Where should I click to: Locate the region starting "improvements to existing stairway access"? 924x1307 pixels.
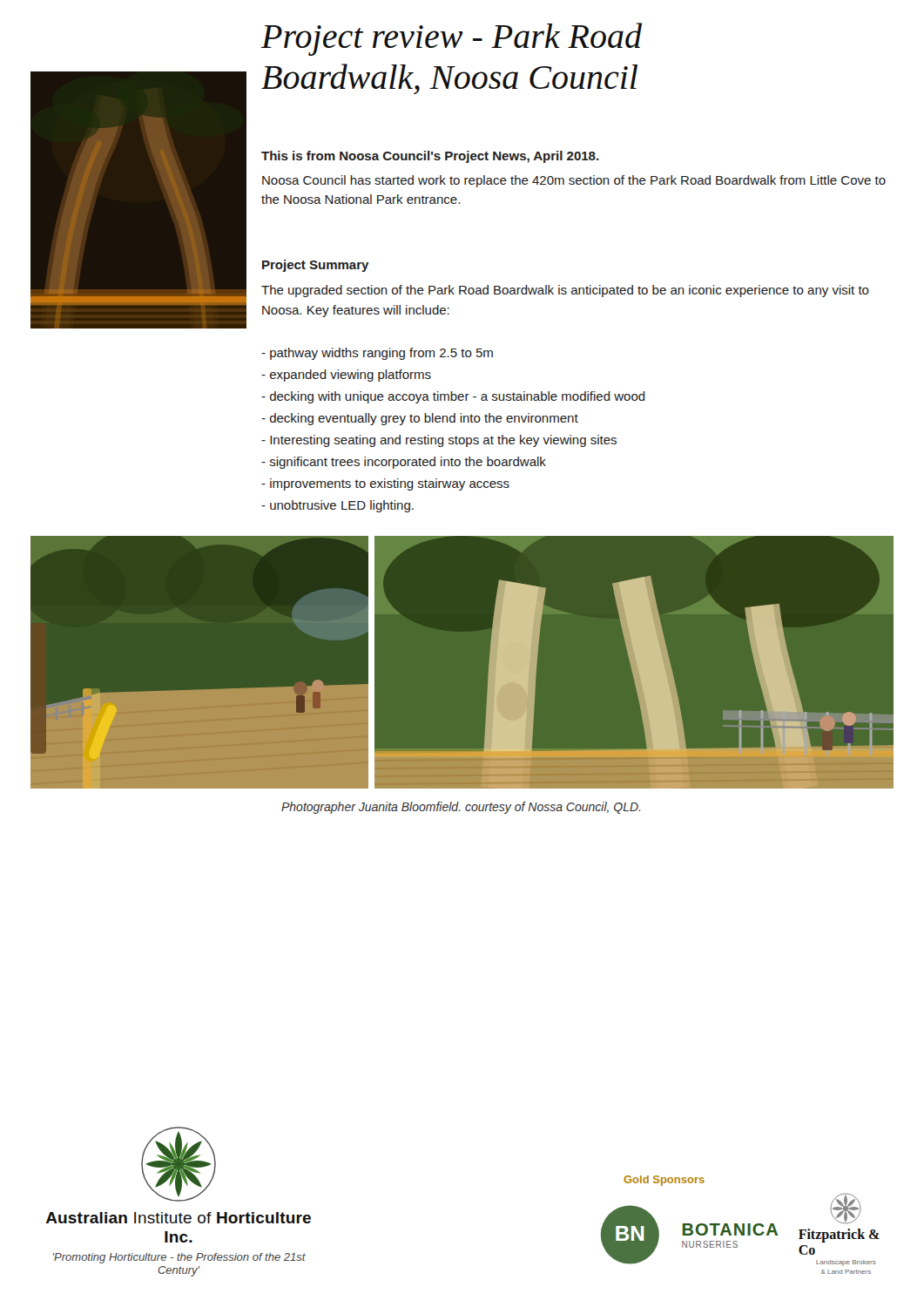(x=385, y=483)
